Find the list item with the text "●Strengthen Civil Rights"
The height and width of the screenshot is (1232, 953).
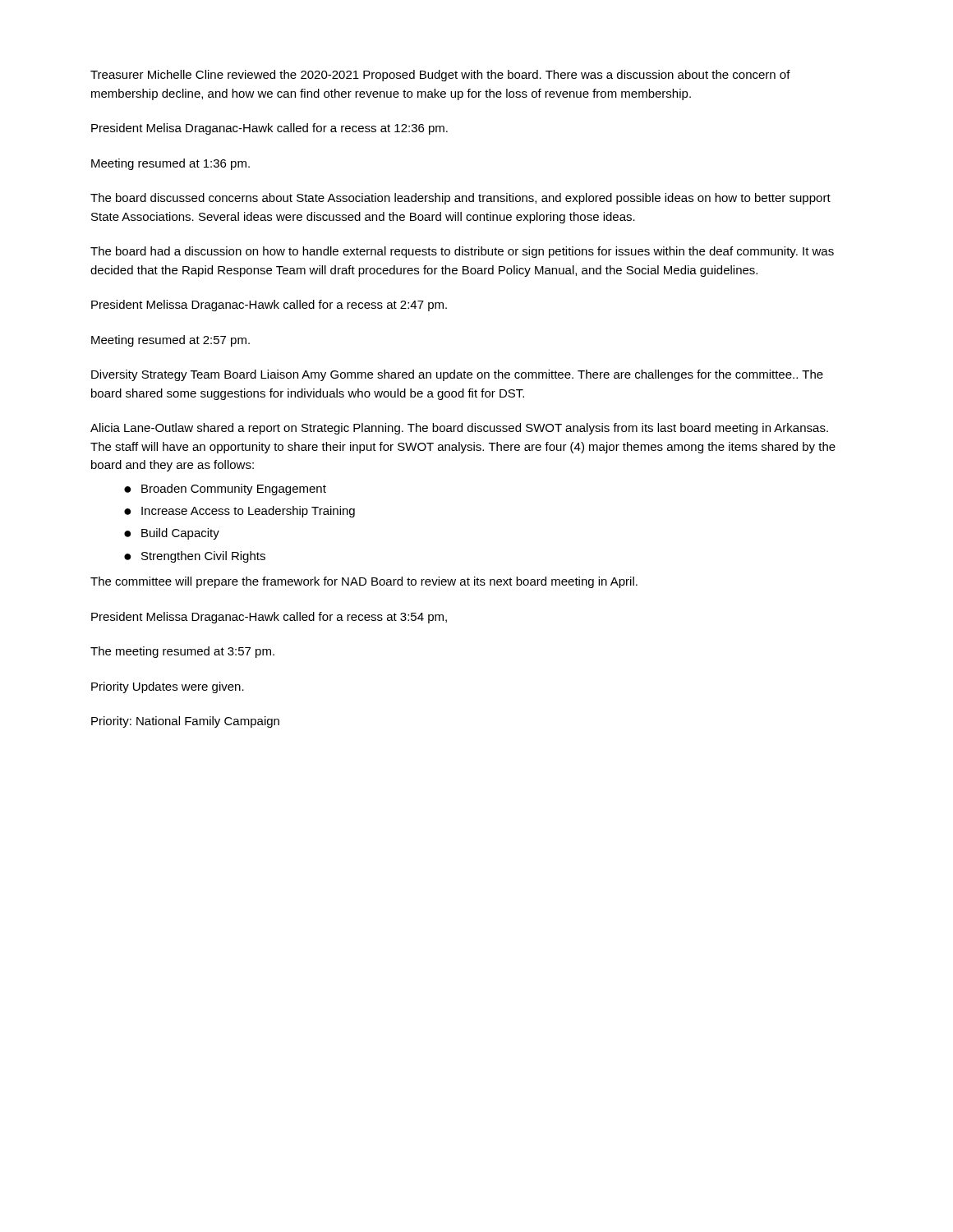coord(194,556)
